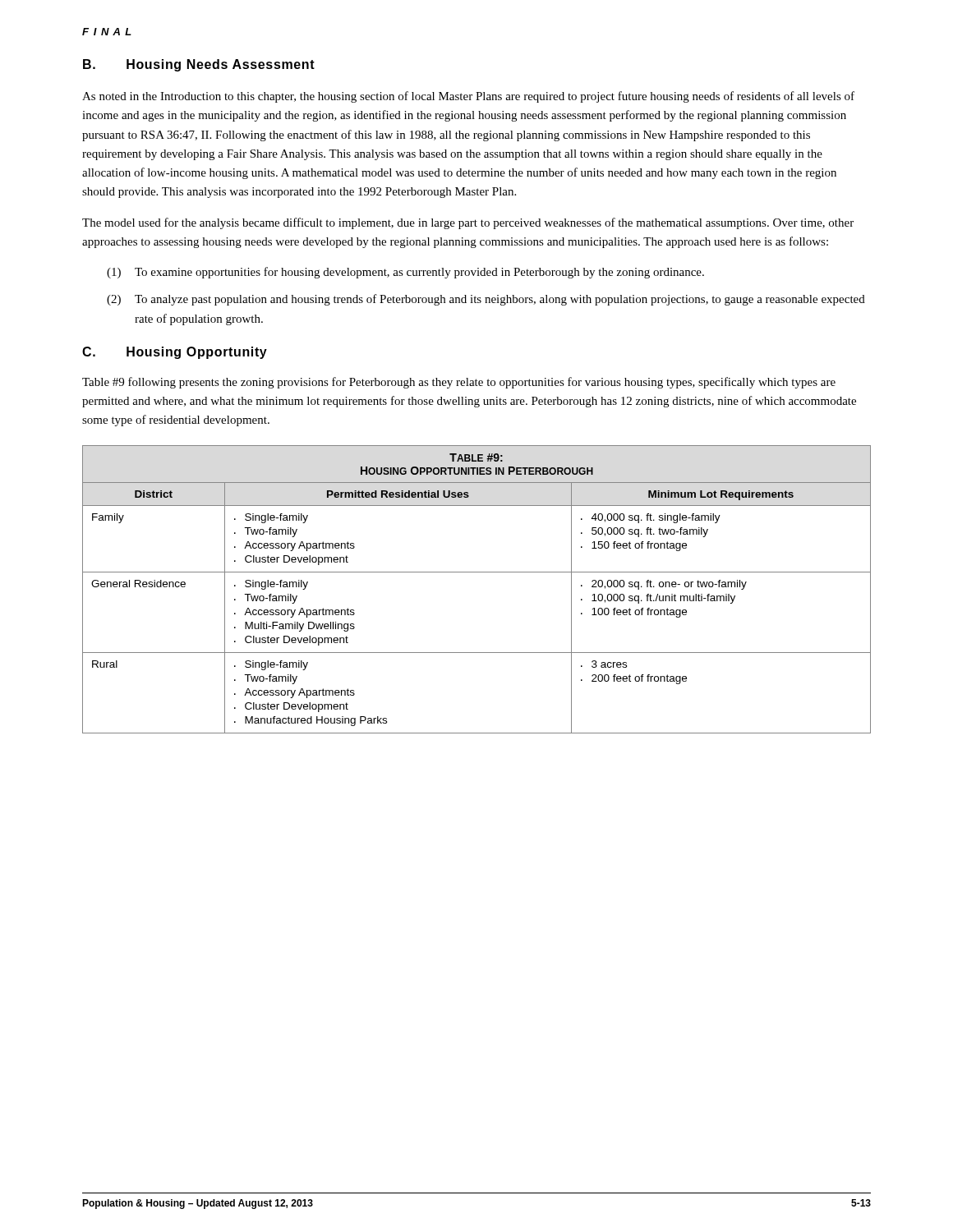Click the passage that begins "As noted in the"
953x1232 pixels.
[476, 144]
